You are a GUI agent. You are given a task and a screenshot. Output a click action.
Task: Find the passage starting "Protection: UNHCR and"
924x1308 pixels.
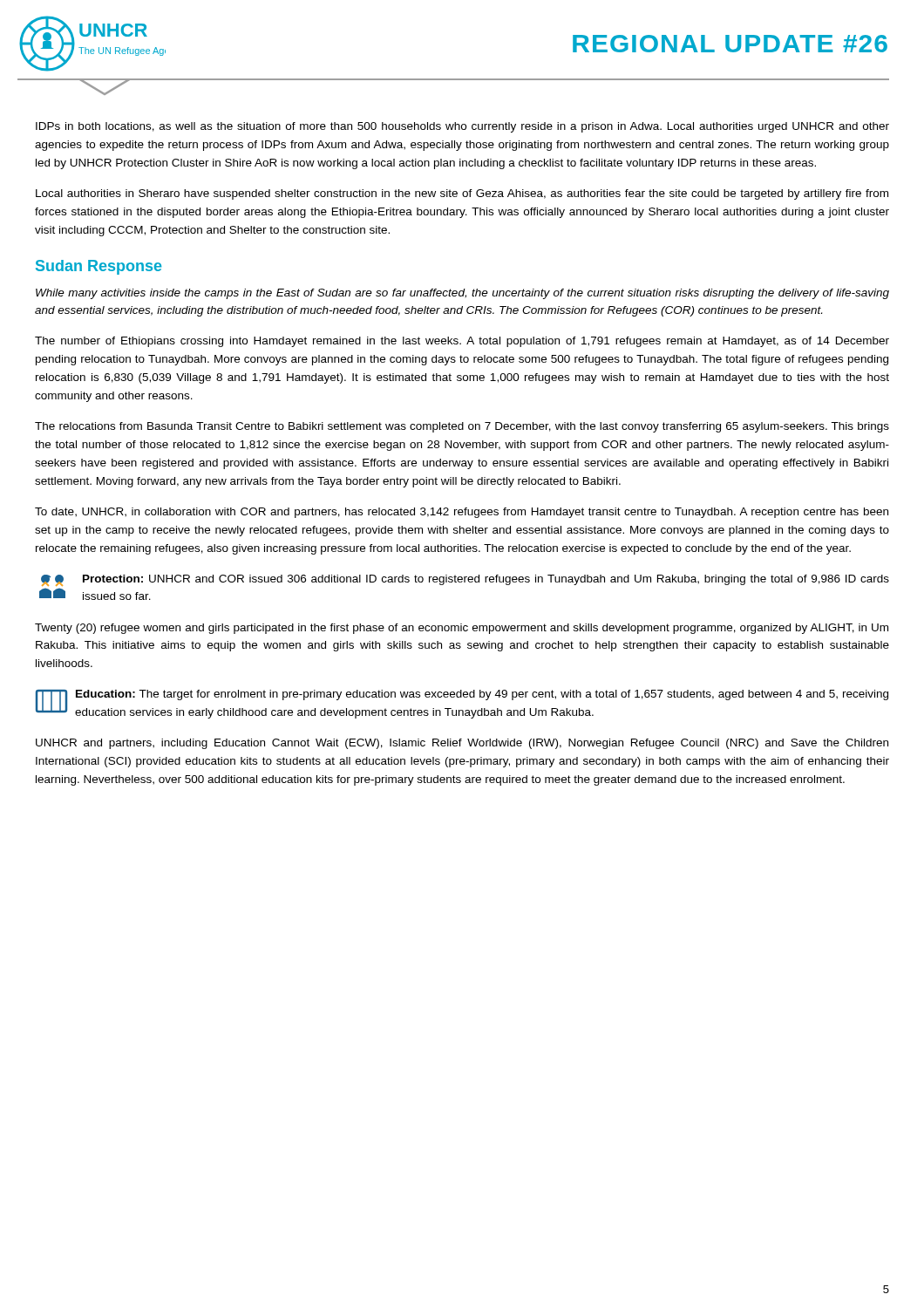(x=462, y=588)
